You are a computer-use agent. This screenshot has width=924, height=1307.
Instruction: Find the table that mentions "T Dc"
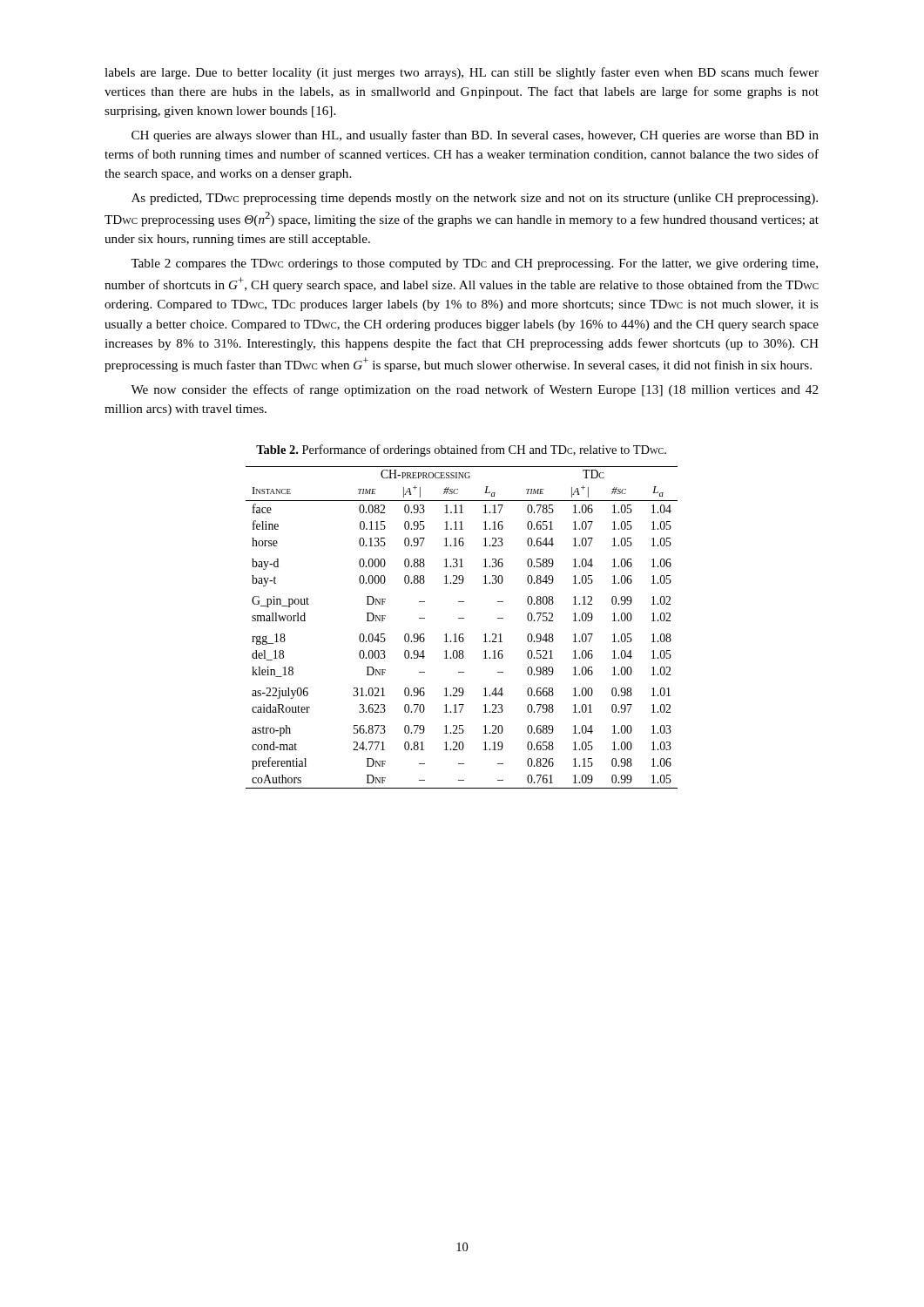click(462, 627)
